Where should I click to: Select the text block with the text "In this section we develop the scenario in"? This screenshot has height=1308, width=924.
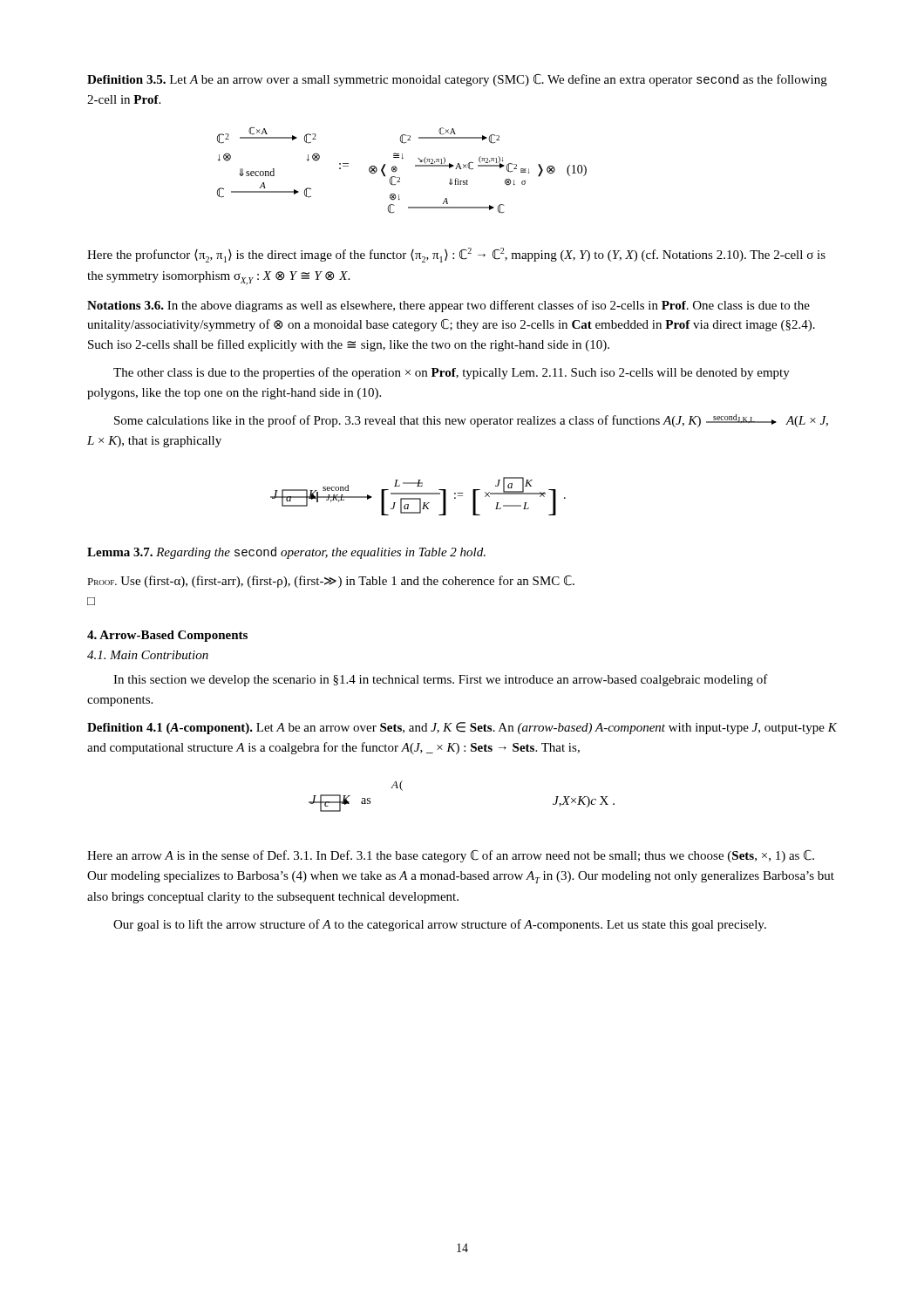tap(427, 689)
